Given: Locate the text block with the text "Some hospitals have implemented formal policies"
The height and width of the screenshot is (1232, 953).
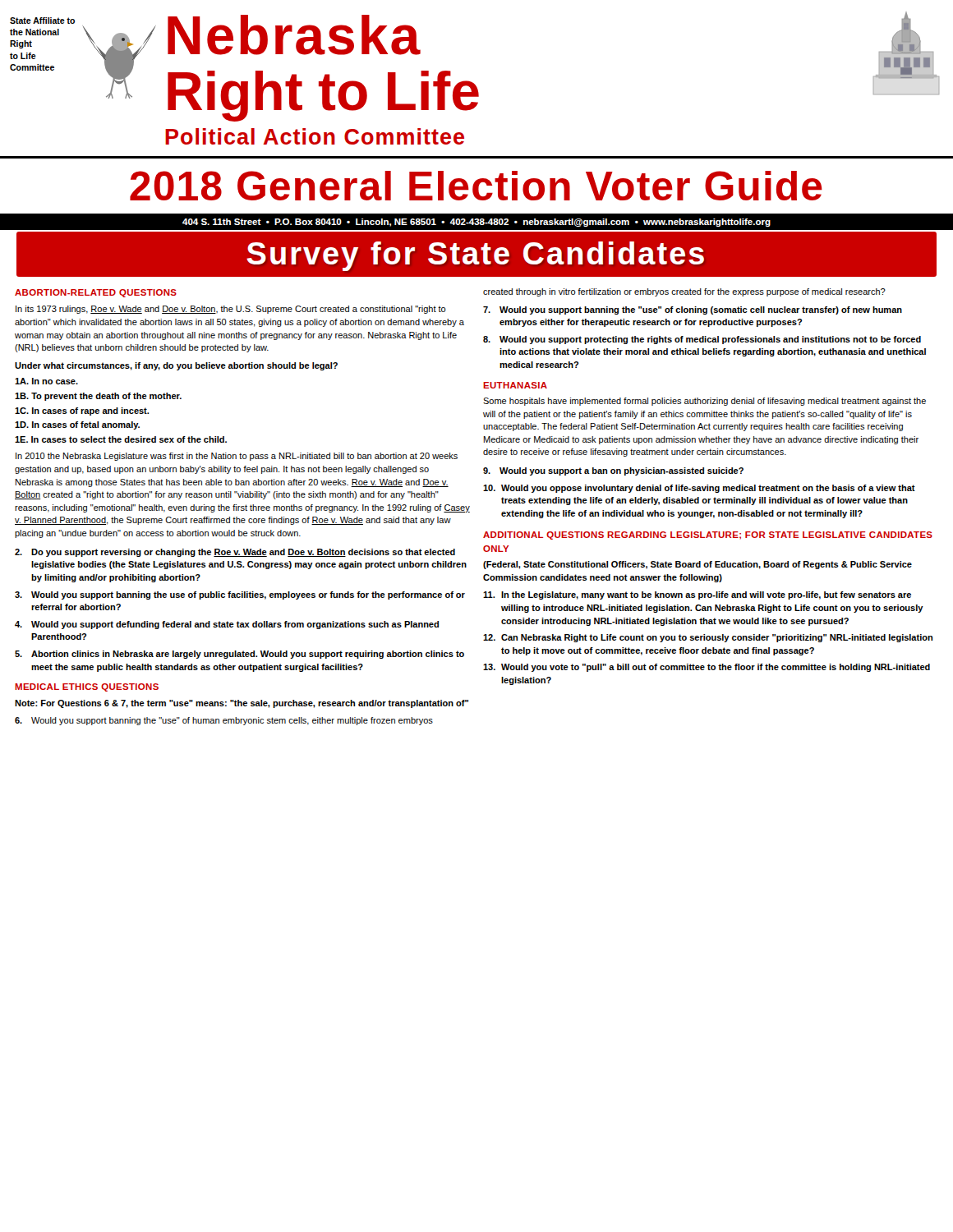Looking at the screenshot, I should pos(705,426).
